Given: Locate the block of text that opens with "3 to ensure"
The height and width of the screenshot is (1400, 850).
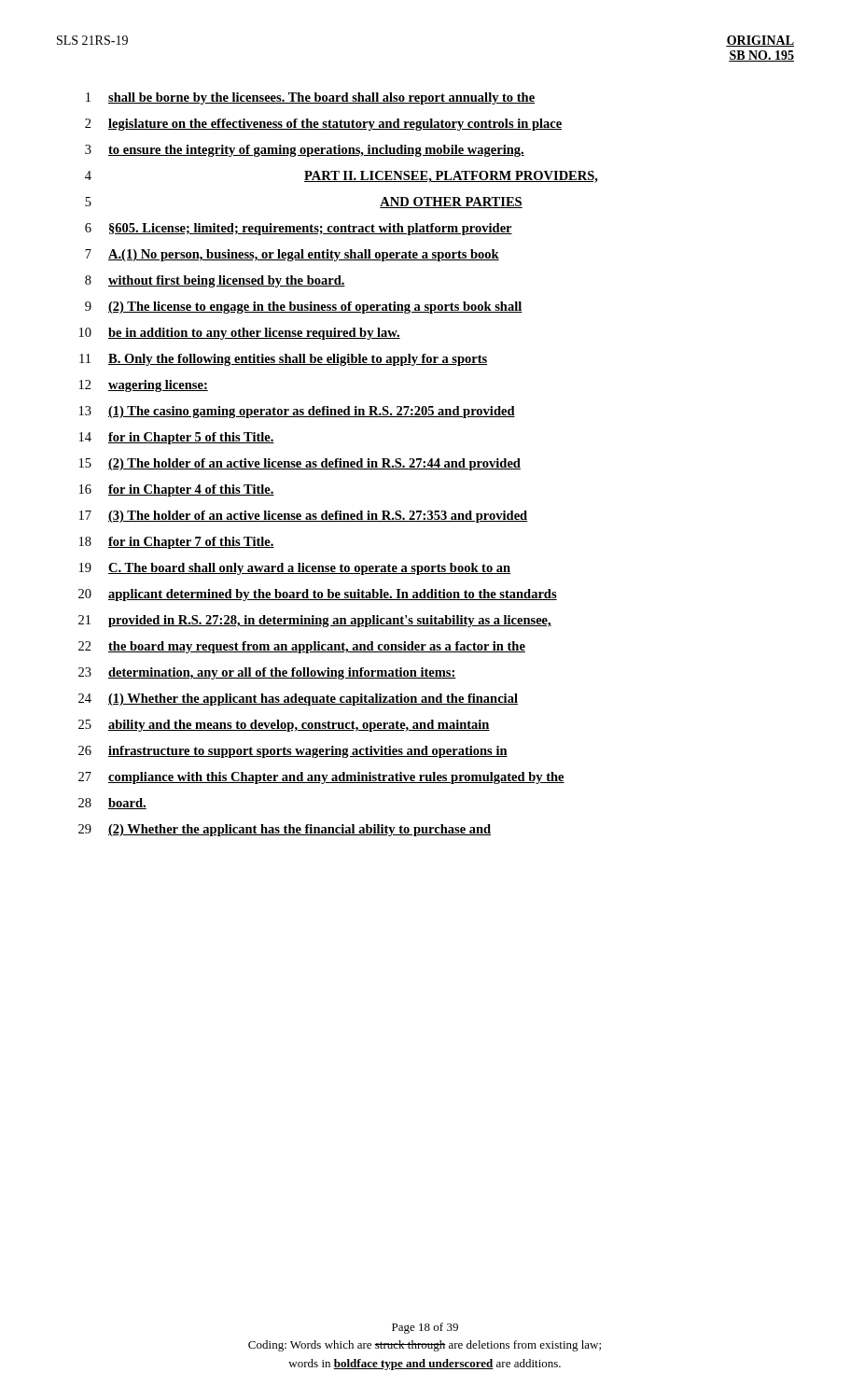Looking at the screenshot, I should point(425,149).
